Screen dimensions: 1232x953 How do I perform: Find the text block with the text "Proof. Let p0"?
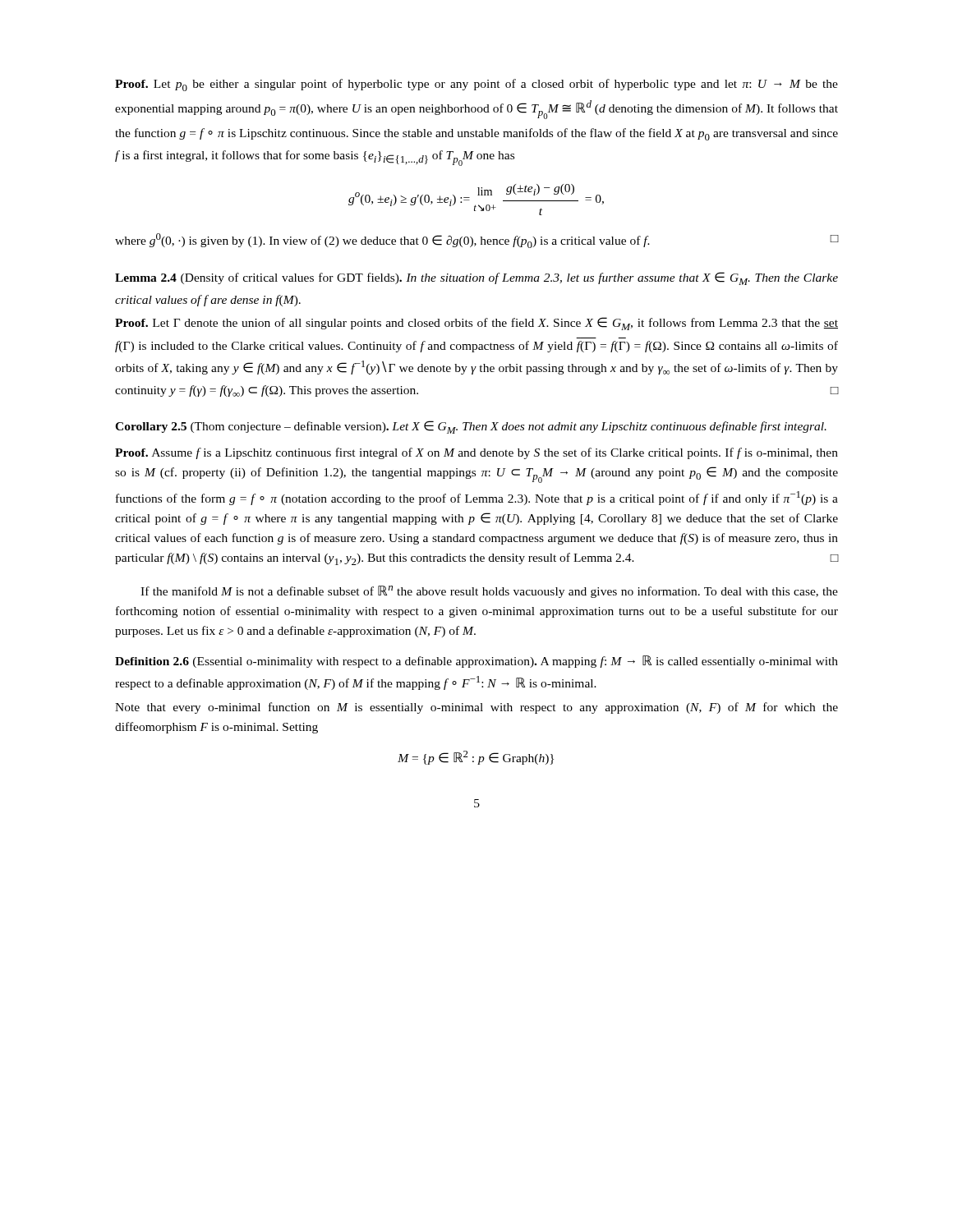point(476,122)
